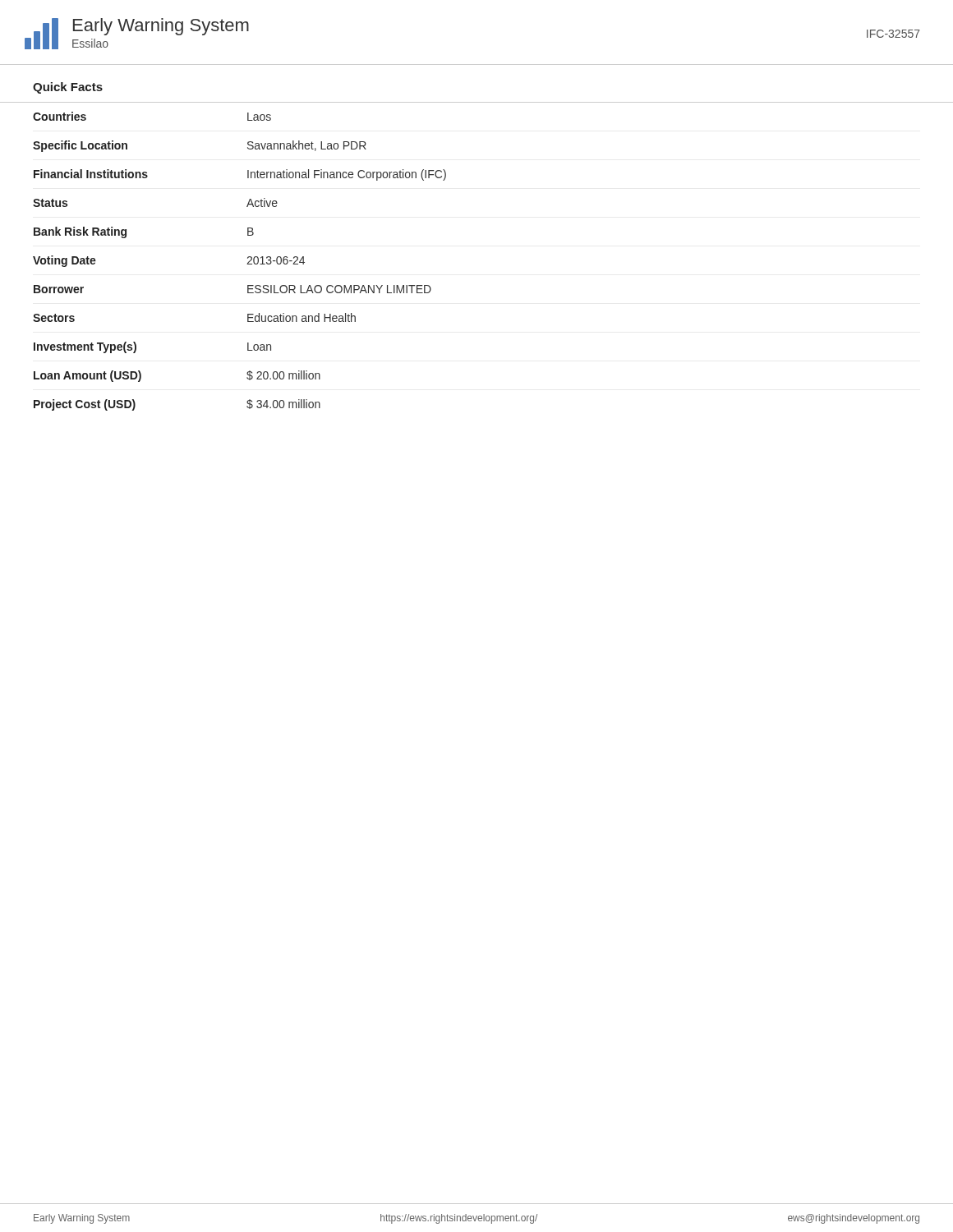953x1232 pixels.
Task: Point to "Quick Facts"
Action: (x=68, y=88)
